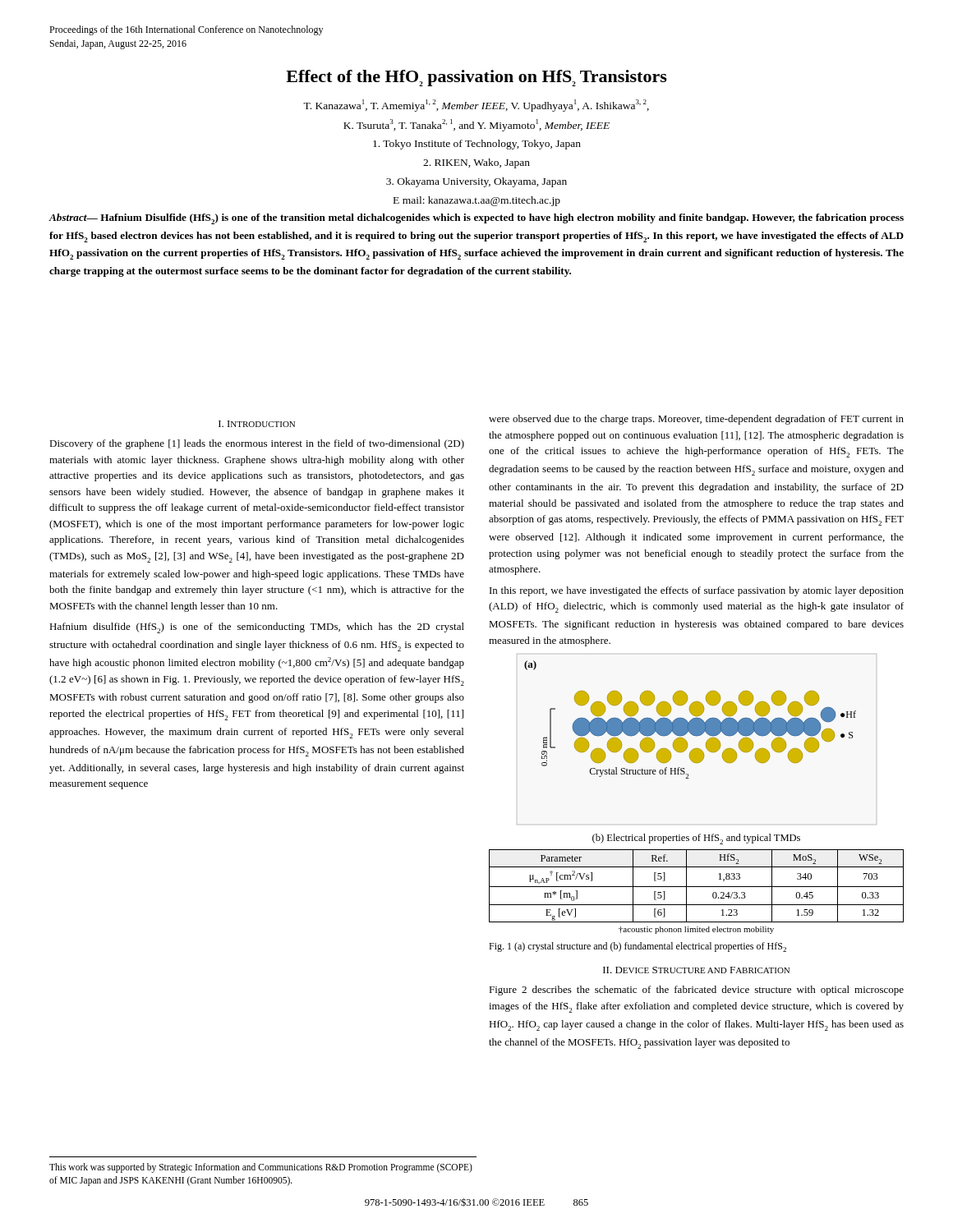Image resolution: width=953 pixels, height=1232 pixels.
Task: Select the section header with the text "II. DEVICE STRUCTURE AND FABRICATION"
Action: coord(696,970)
